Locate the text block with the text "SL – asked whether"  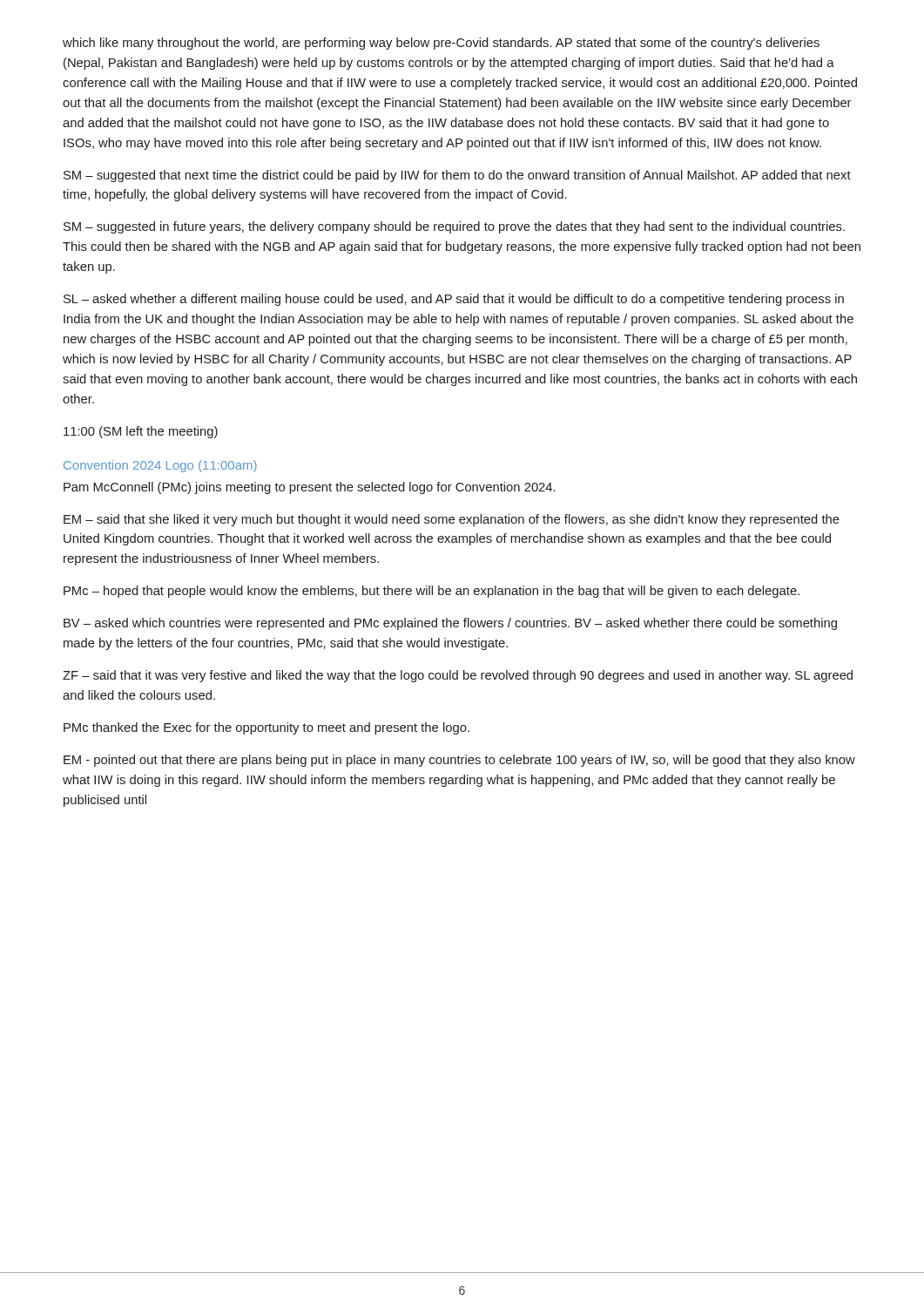click(460, 349)
